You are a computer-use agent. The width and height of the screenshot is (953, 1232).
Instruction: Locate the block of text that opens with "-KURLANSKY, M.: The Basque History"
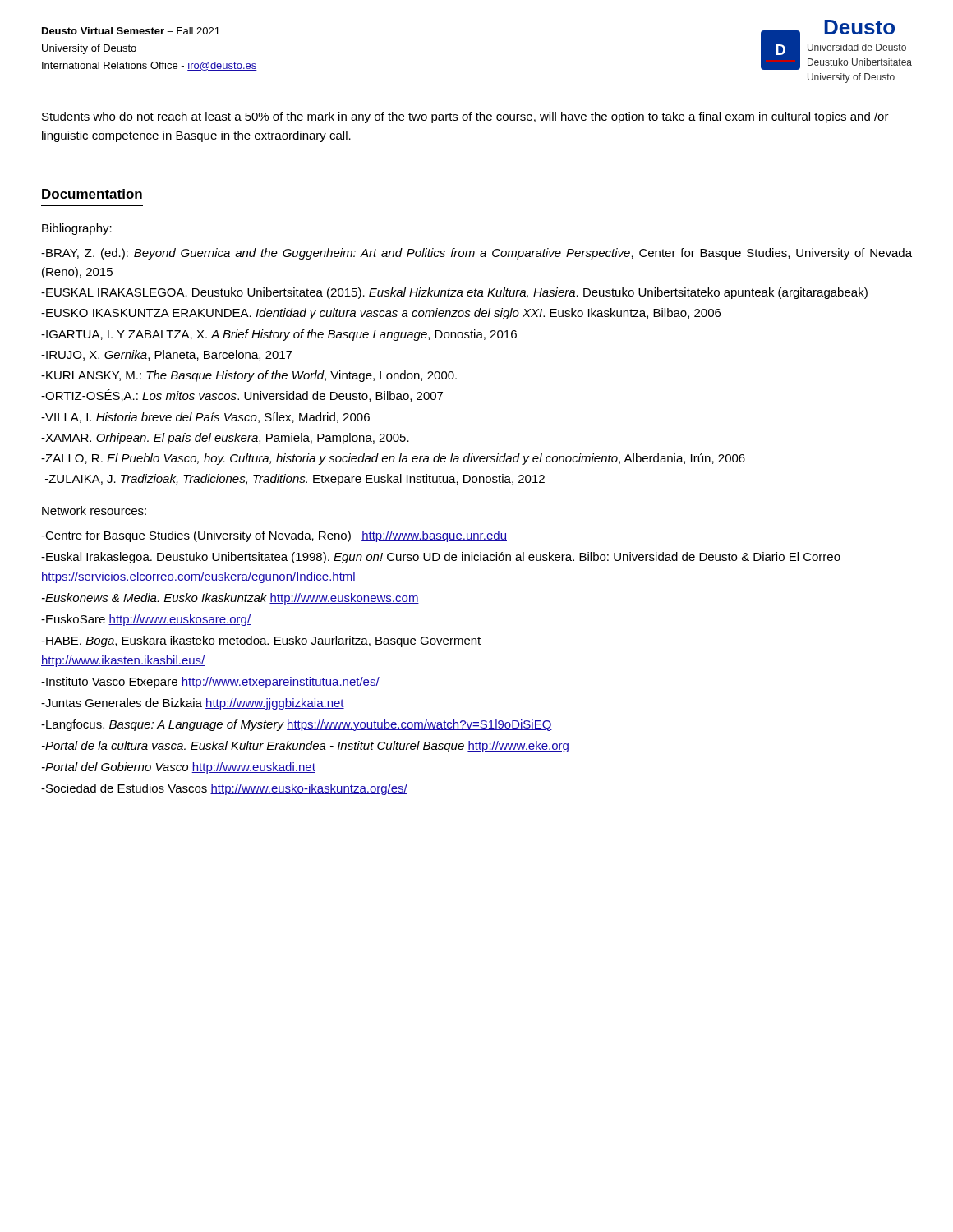[249, 375]
